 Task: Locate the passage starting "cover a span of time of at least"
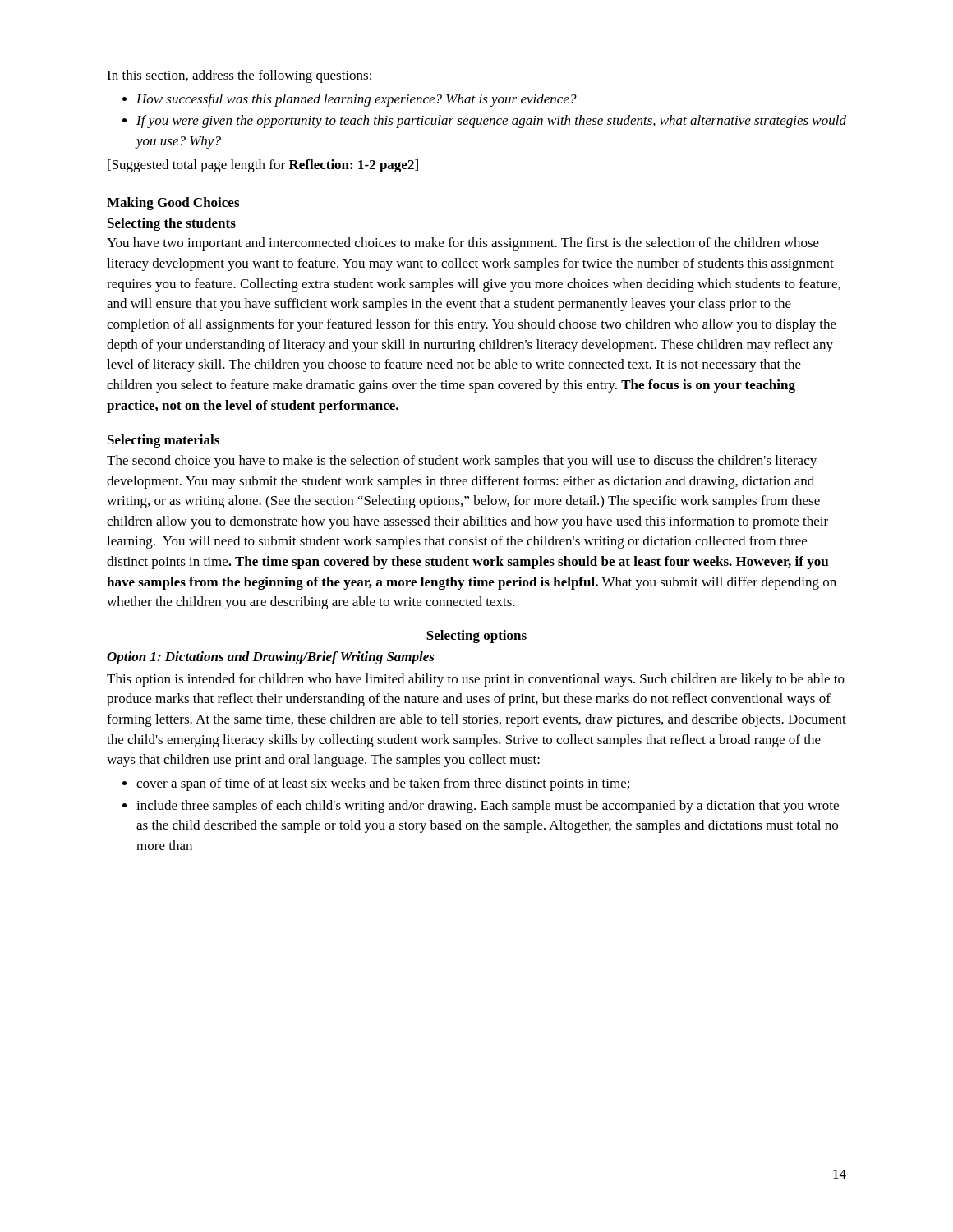(383, 783)
